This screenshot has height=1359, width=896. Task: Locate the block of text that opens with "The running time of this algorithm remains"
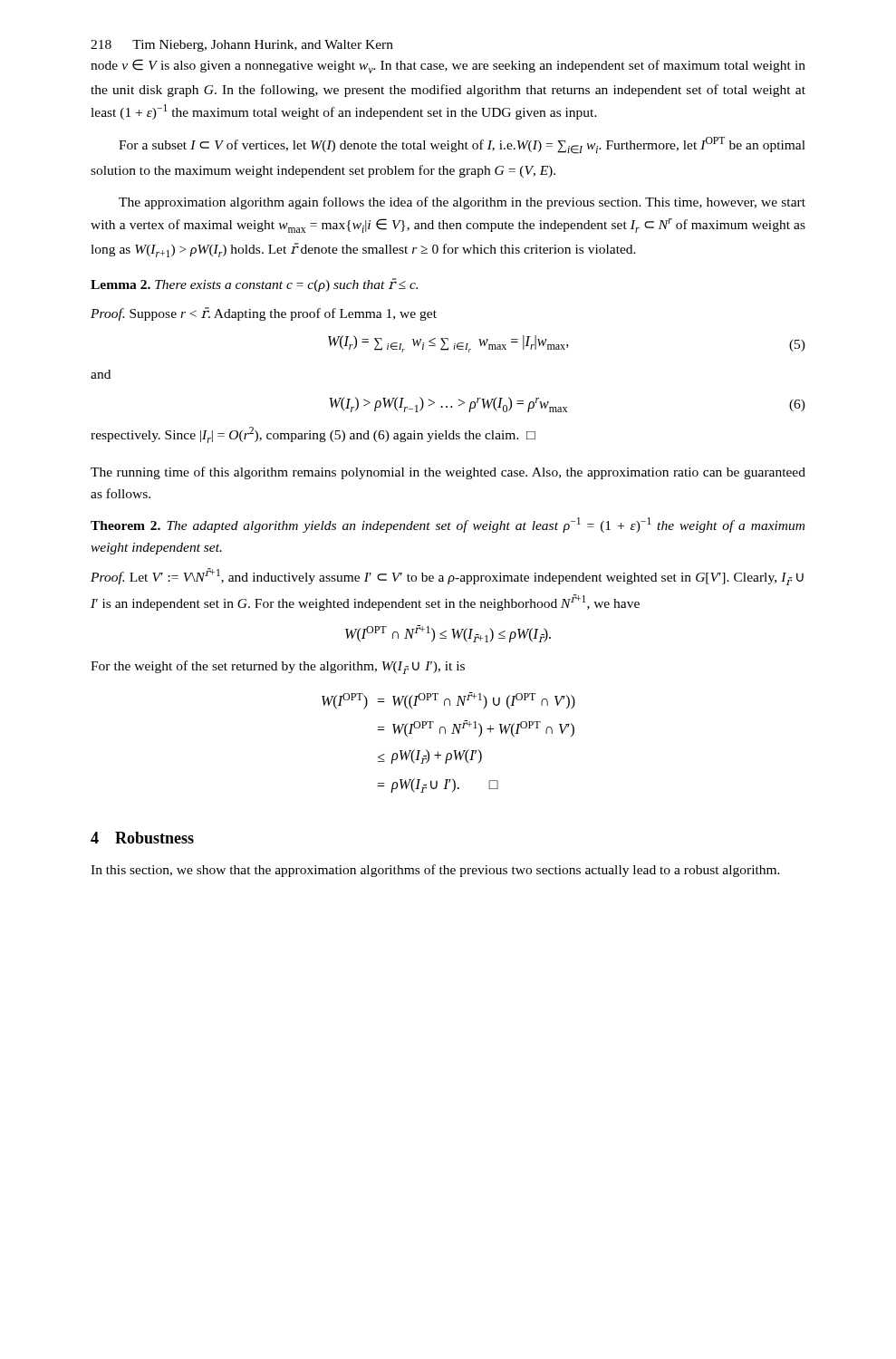tap(448, 483)
